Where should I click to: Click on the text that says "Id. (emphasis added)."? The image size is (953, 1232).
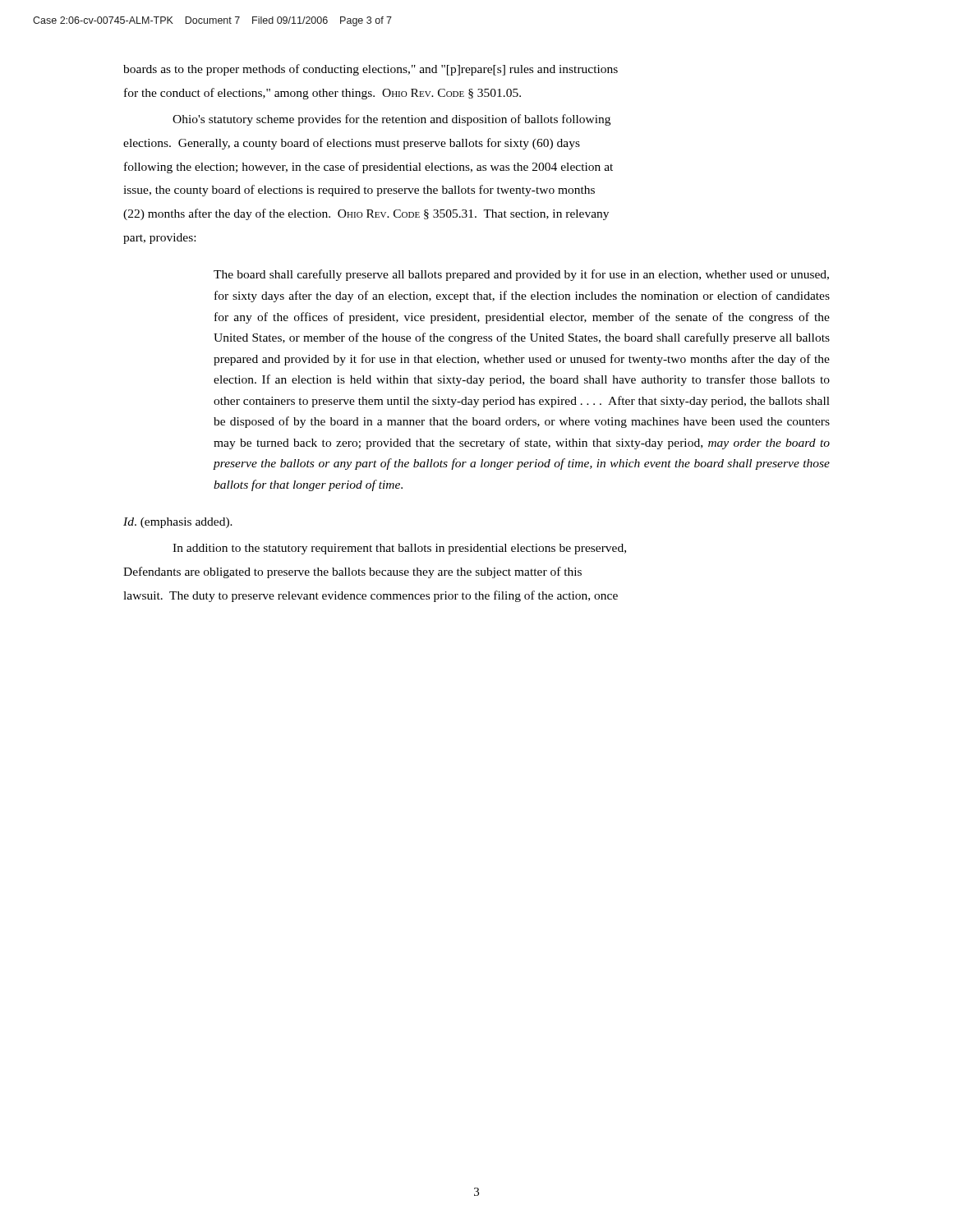pyautogui.click(x=178, y=523)
